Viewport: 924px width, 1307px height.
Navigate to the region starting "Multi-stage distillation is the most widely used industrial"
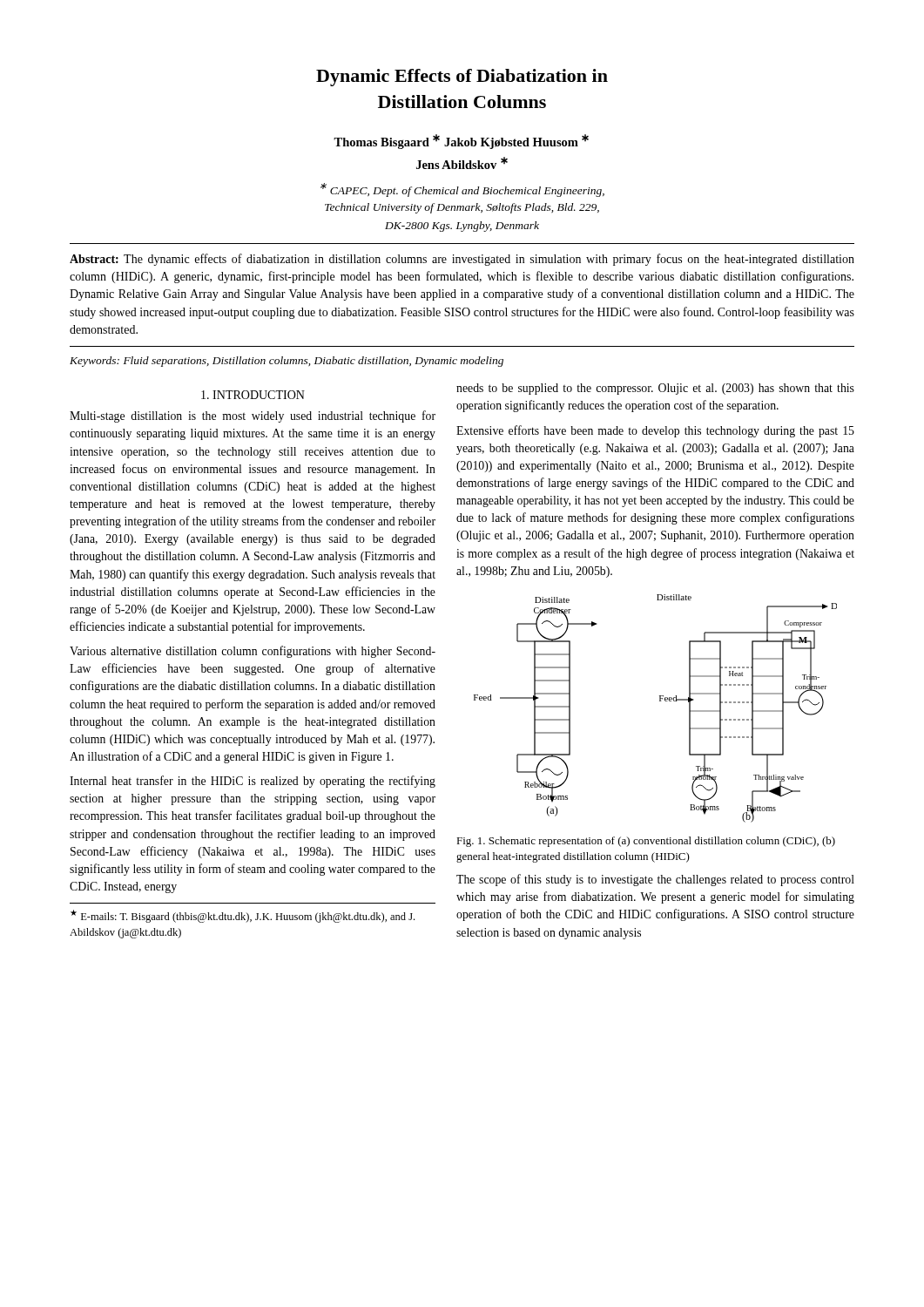click(253, 522)
